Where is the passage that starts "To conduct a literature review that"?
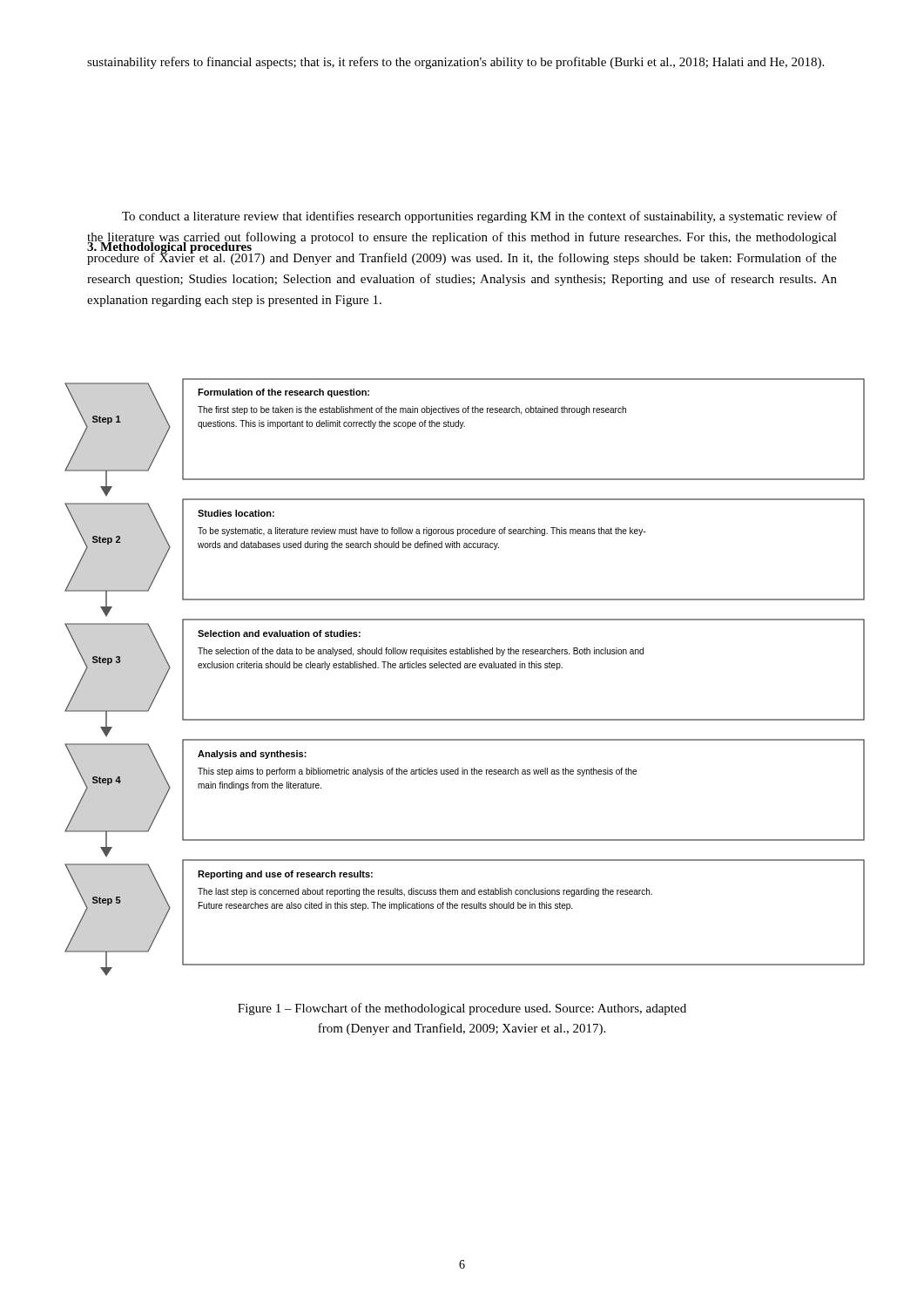The width and height of the screenshot is (924, 1307). (x=462, y=258)
